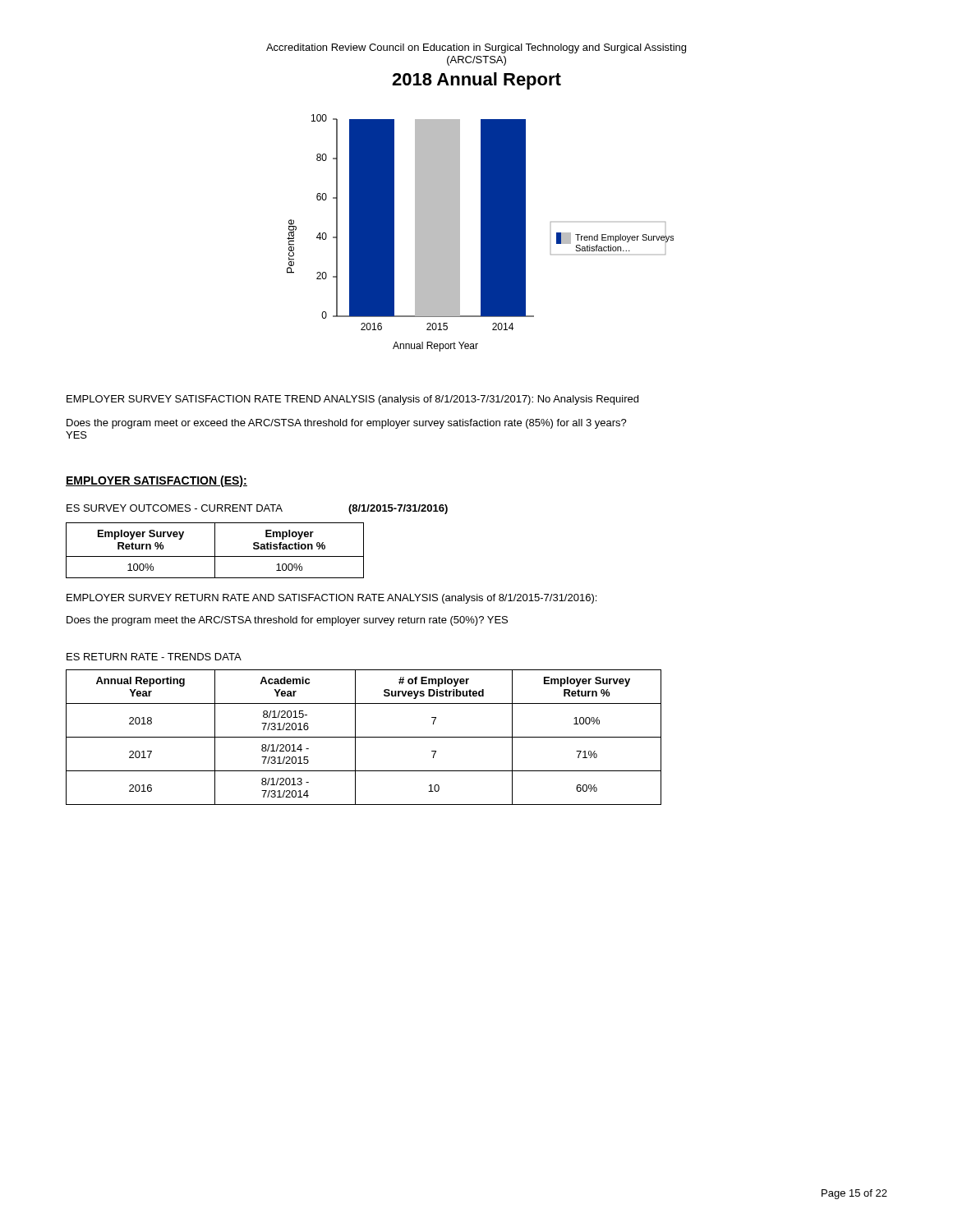The image size is (953, 1232).
Task: Point to the block starting "EMPLOYER SURVEY SATISFACTION RATE TREND"
Action: [x=352, y=399]
